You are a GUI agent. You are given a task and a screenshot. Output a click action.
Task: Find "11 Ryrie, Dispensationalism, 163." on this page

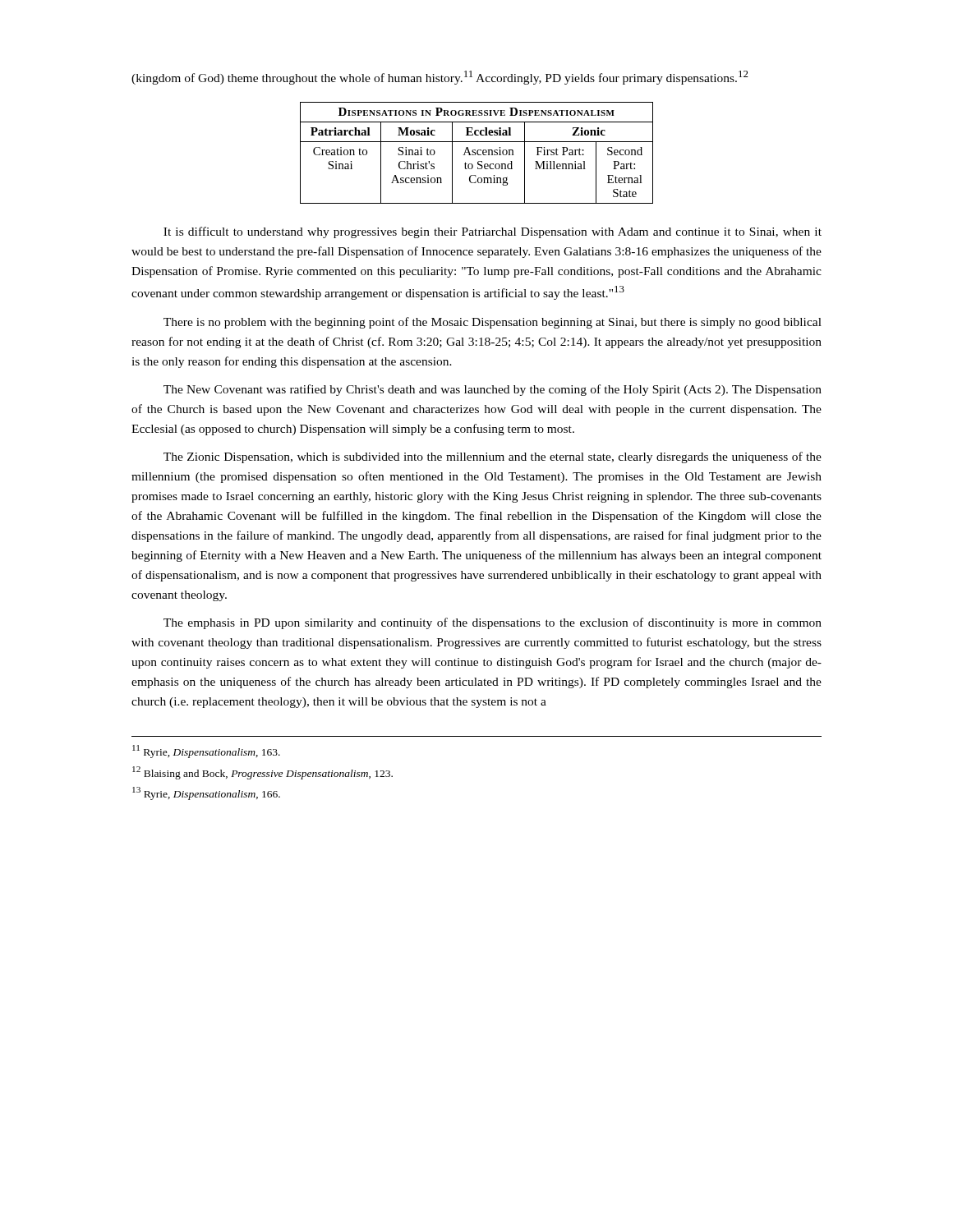[x=218, y=750]
